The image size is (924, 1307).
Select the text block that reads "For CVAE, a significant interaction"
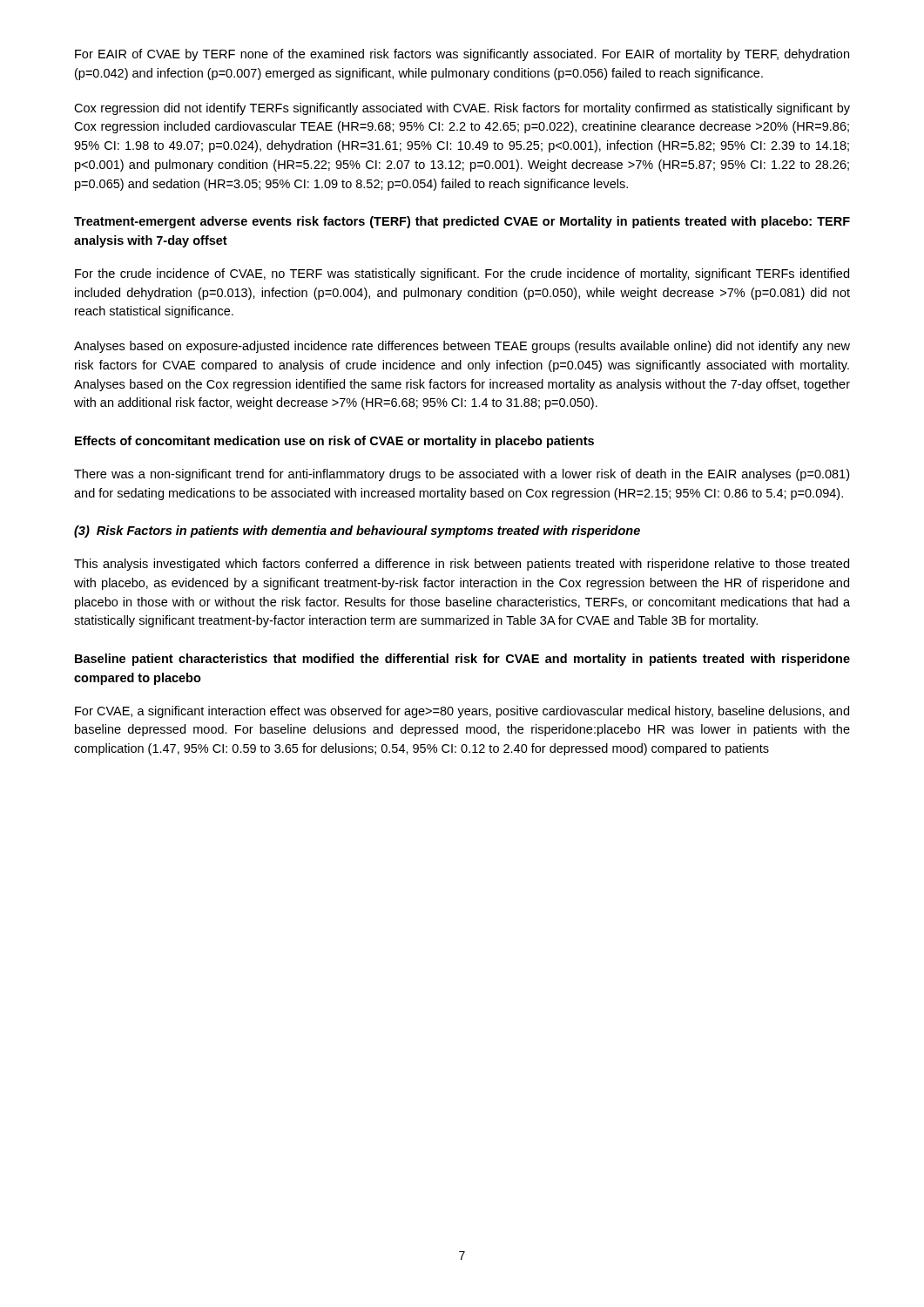point(462,730)
